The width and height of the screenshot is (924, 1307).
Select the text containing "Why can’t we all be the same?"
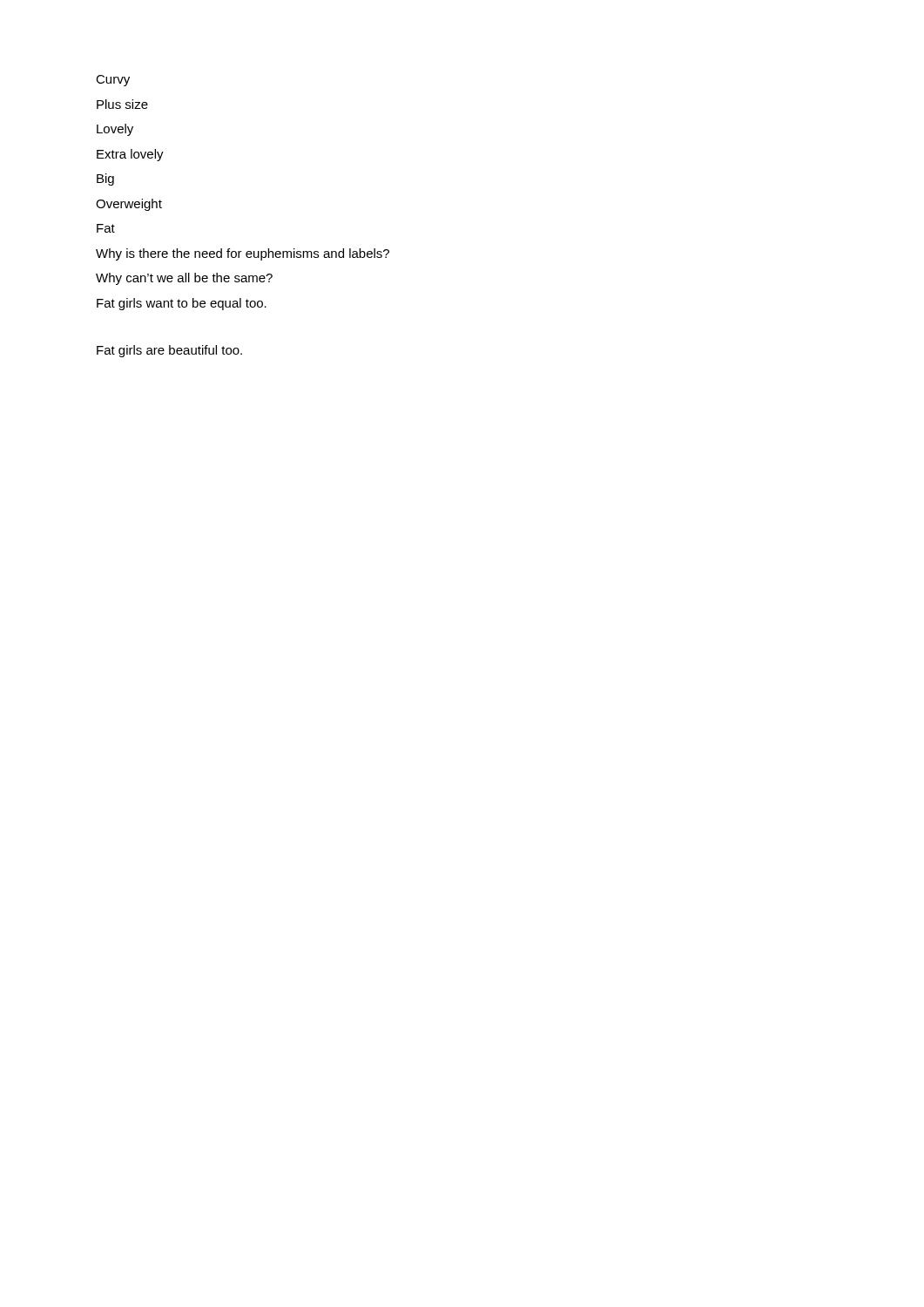[x=184, y=278]
